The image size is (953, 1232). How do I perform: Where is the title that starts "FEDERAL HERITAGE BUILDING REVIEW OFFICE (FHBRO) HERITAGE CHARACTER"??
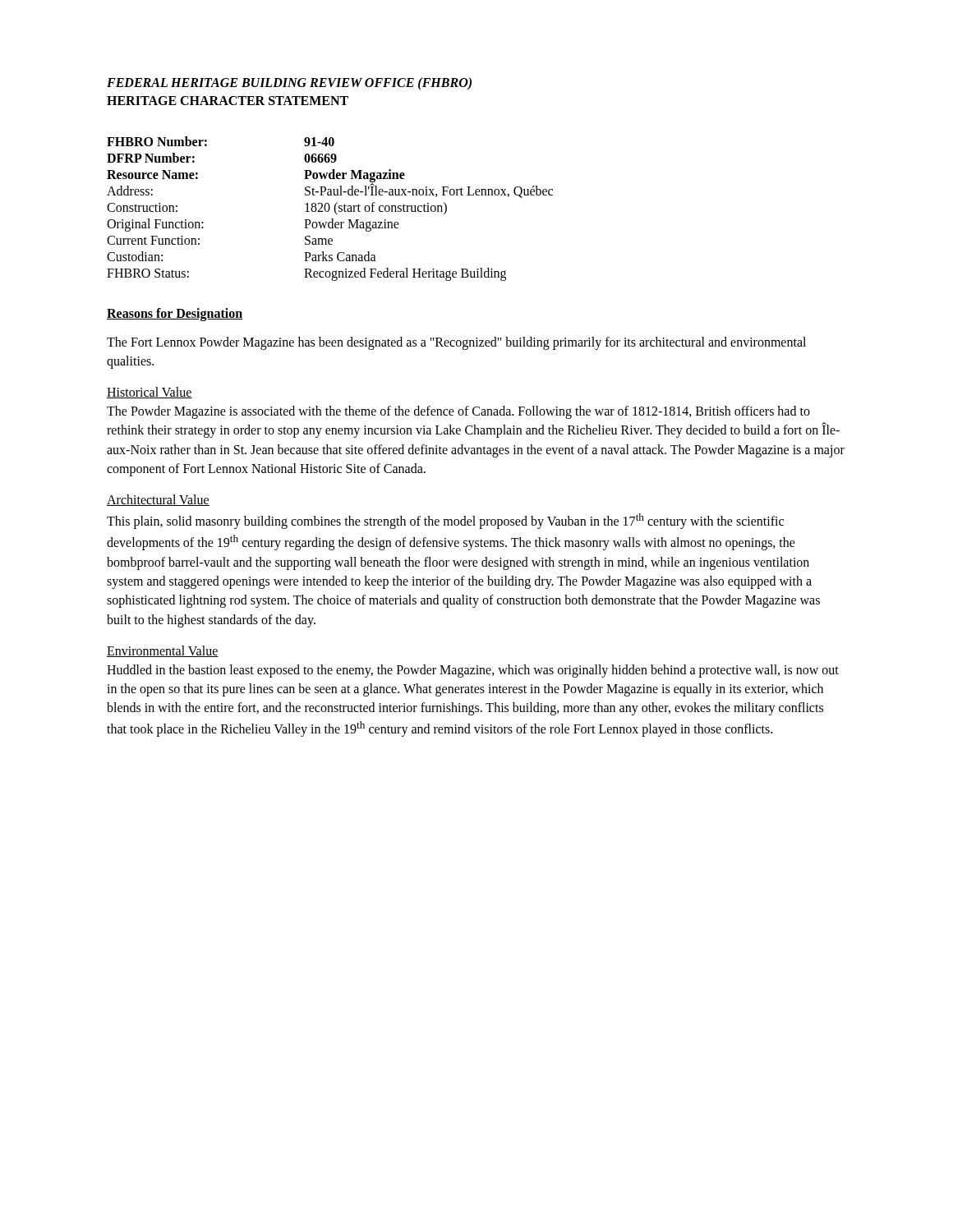pos(476,92)
